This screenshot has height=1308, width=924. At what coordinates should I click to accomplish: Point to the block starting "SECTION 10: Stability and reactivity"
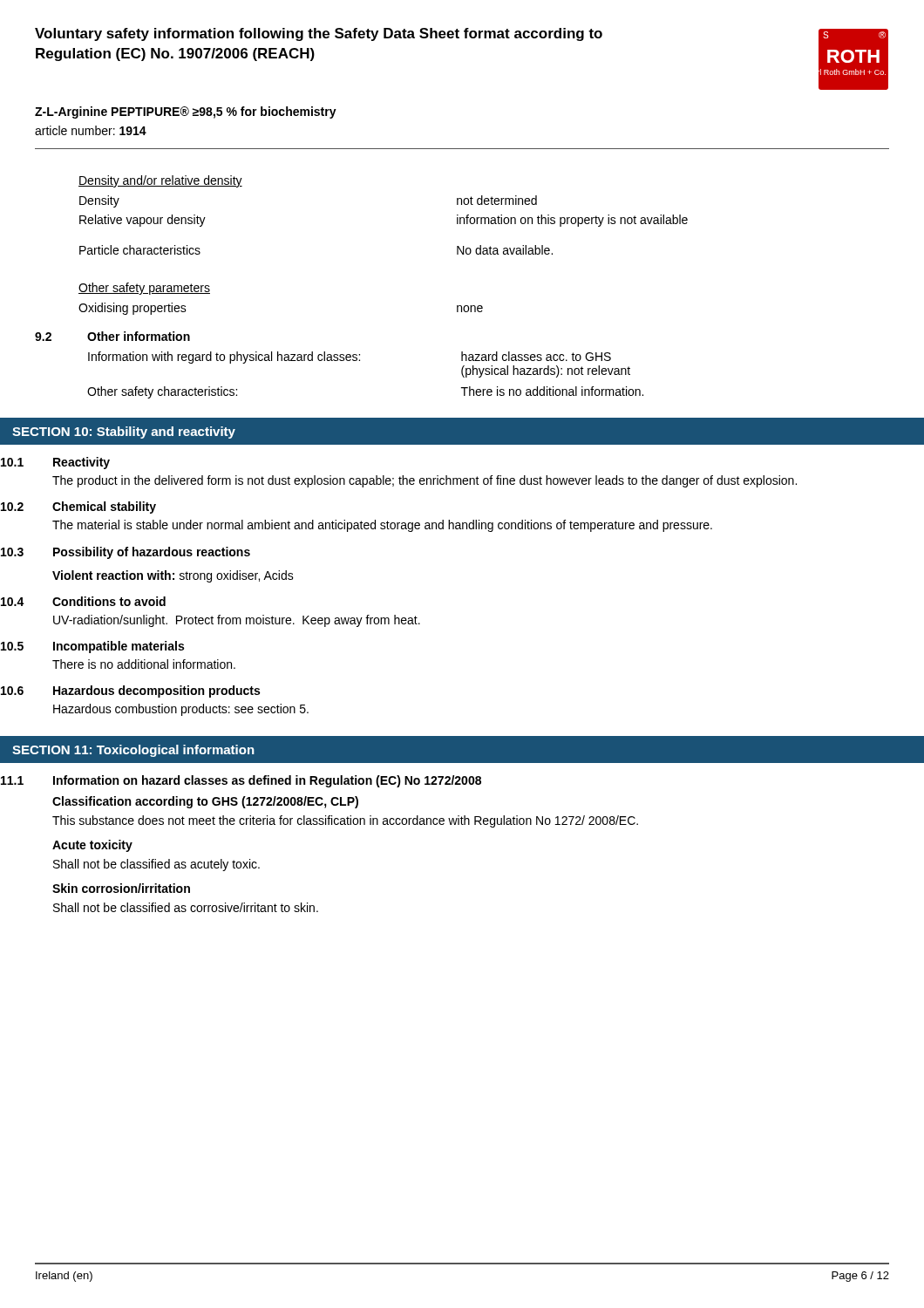pos(124,431)
